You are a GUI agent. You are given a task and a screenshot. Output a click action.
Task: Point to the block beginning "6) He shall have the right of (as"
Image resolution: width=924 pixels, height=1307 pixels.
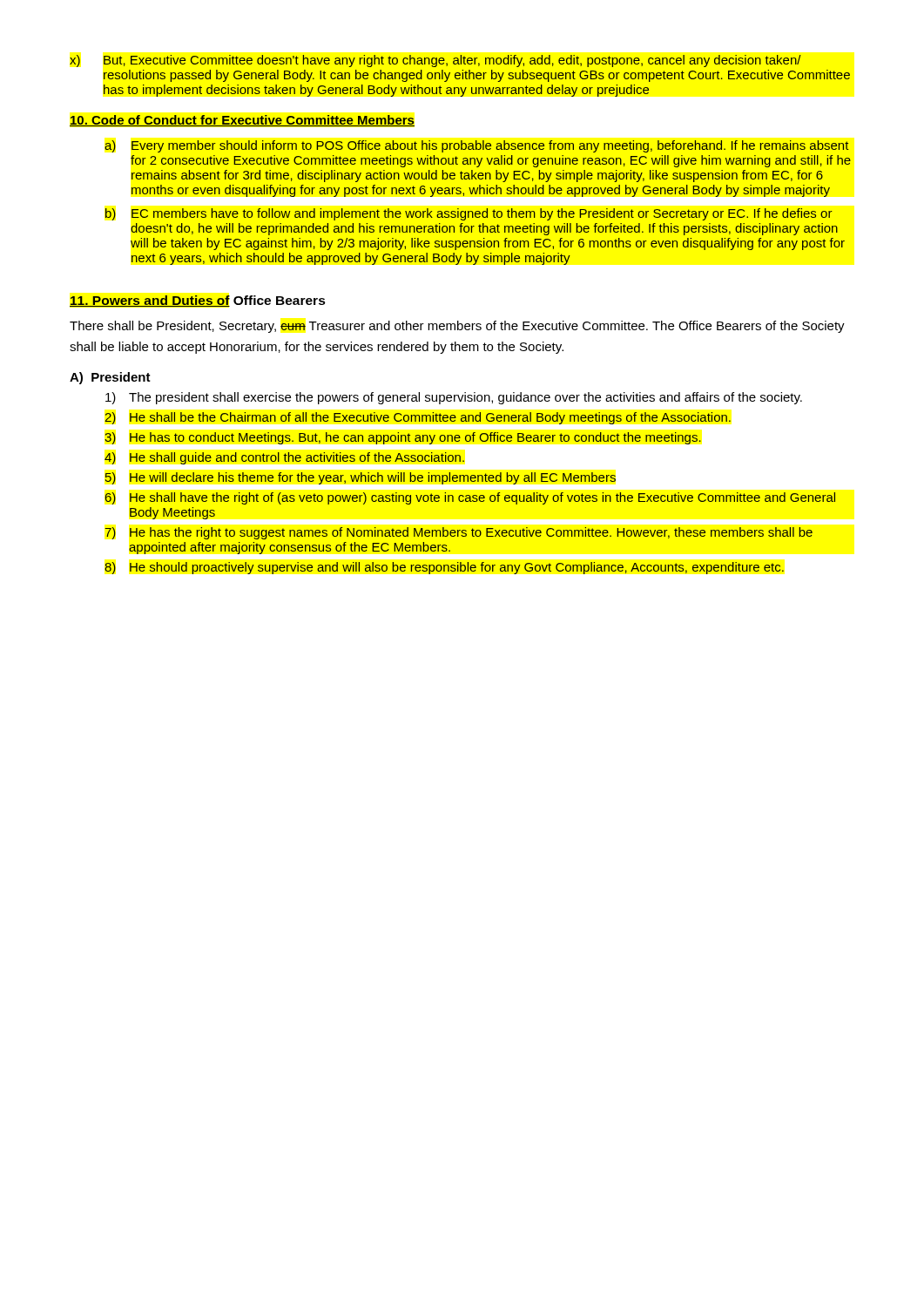[479, 505]
